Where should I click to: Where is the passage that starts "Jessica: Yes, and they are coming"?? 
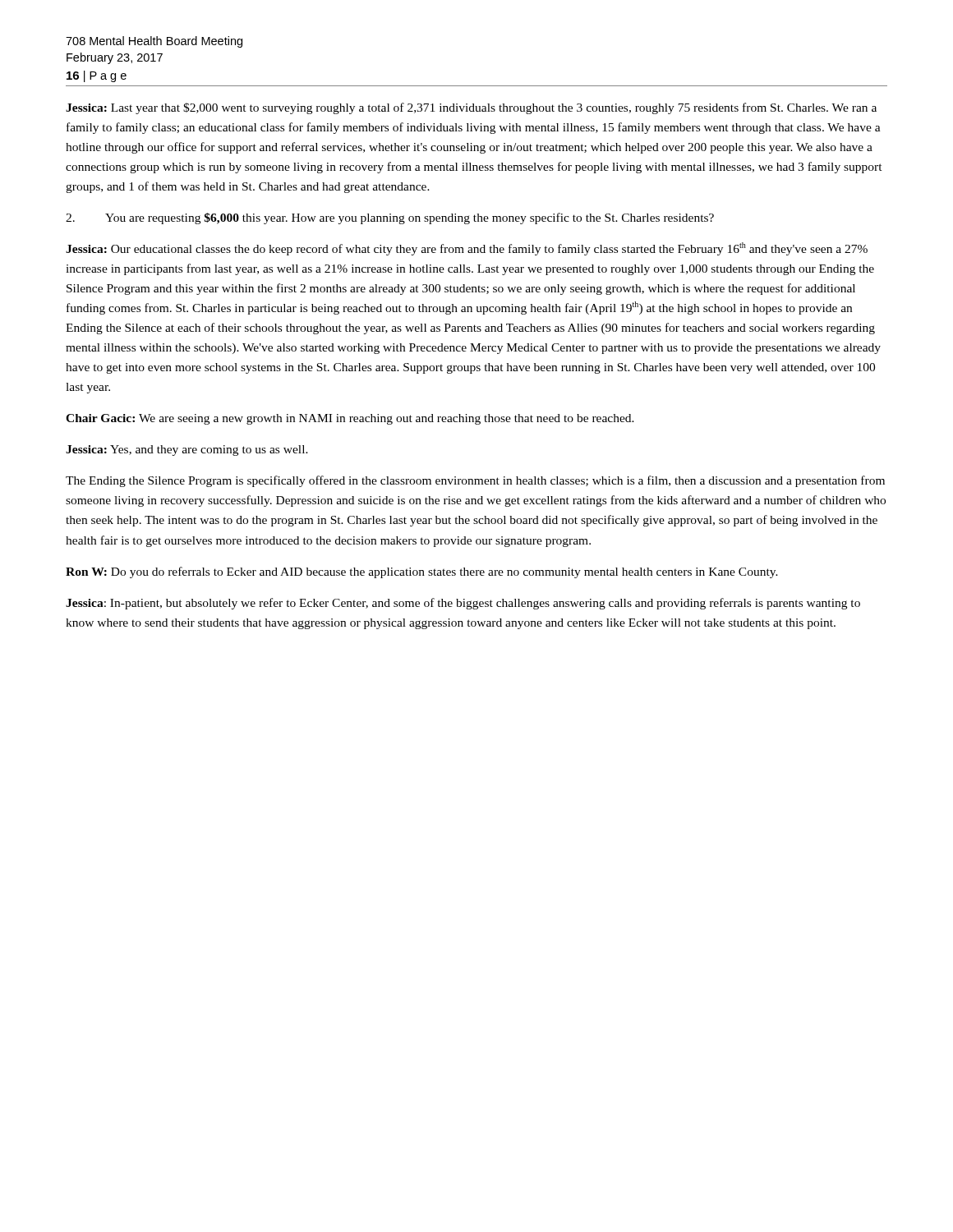click(x=187, y=449)
